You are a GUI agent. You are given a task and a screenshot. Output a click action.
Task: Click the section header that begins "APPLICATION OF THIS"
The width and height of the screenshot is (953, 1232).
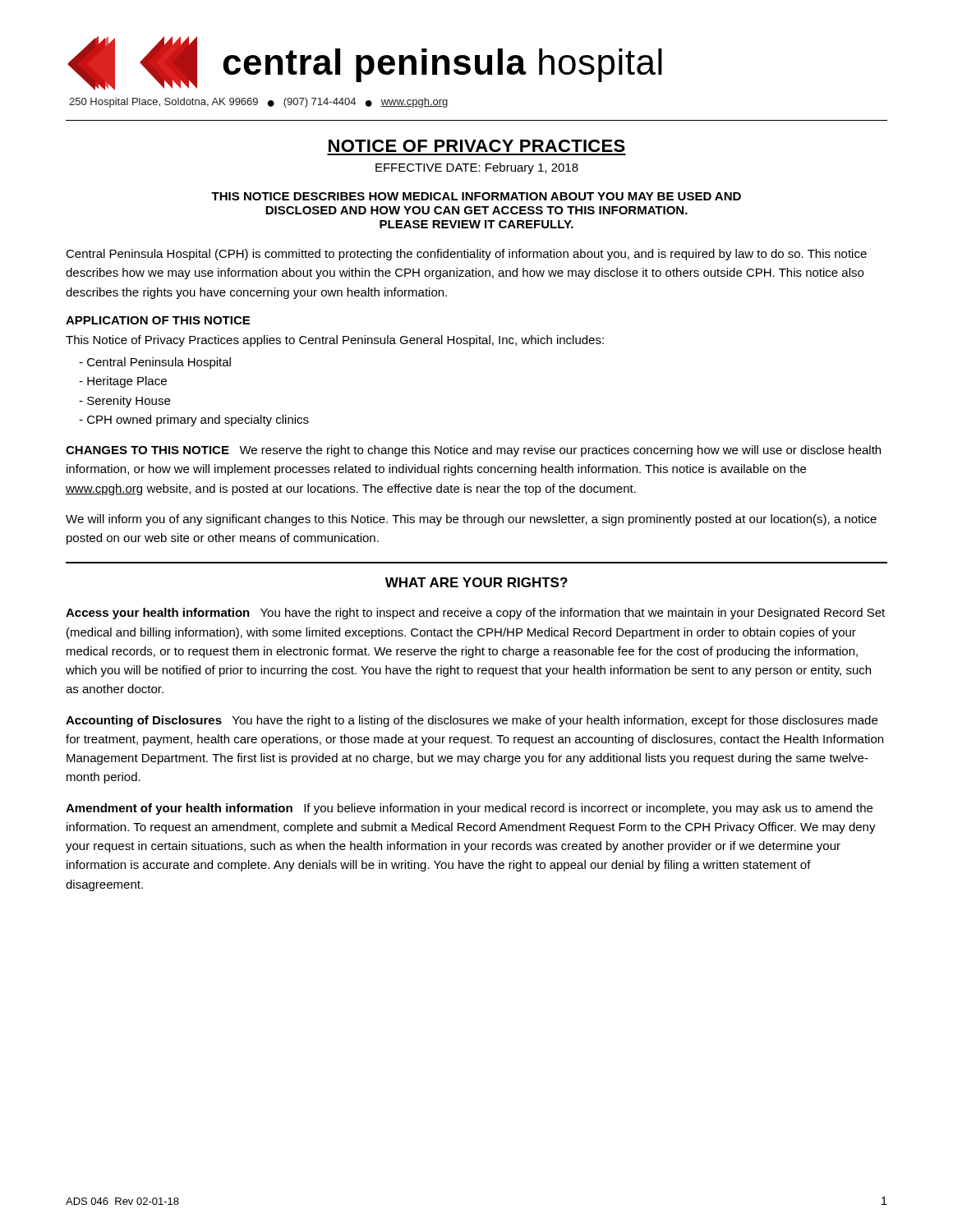pyautogui.click(x=158, y=320)
